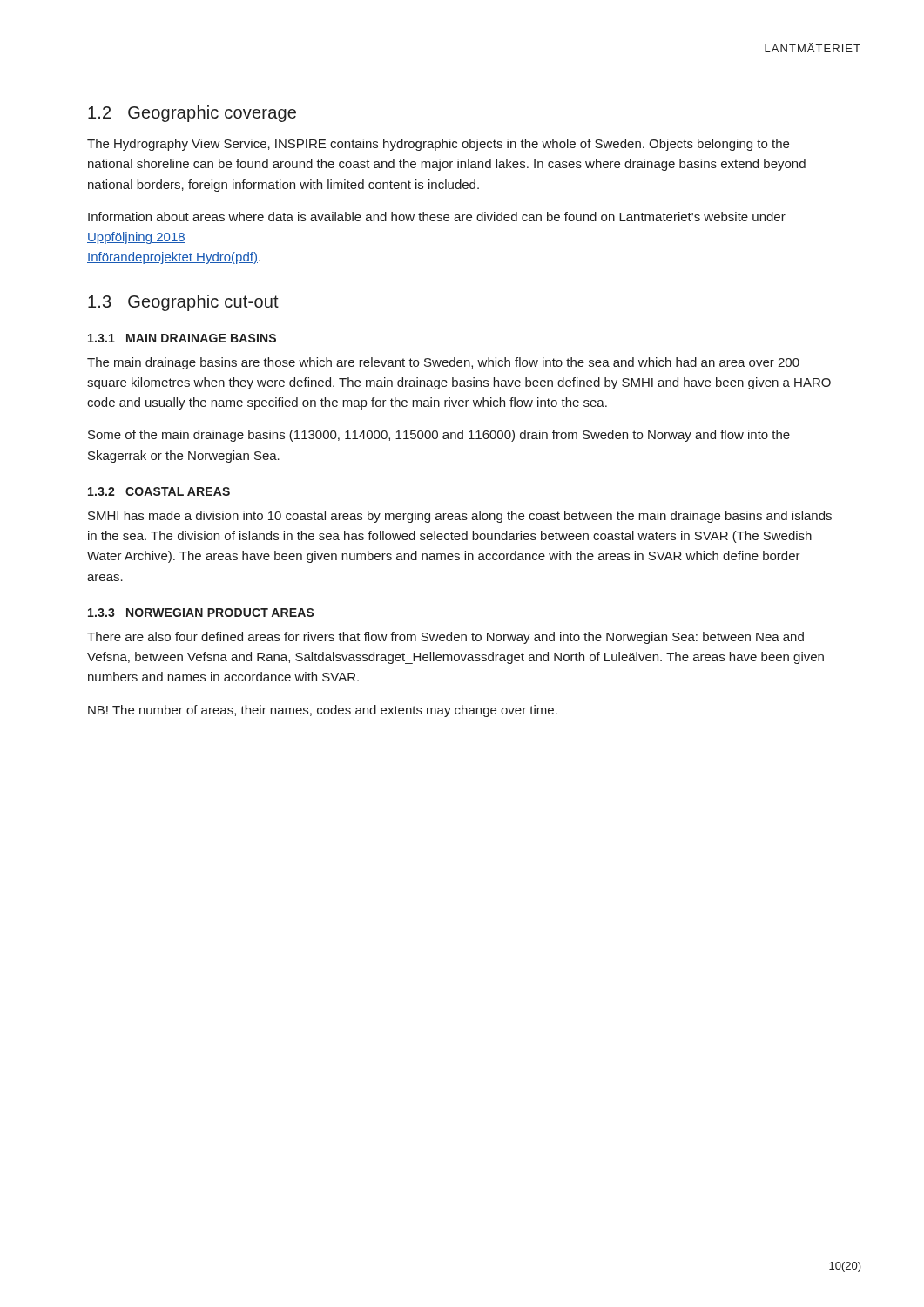Select the text block with the text "SMHI has made a division into 10 coastal"
The width and height of the screenshot is (924, 1307).
tap(460, 546)
